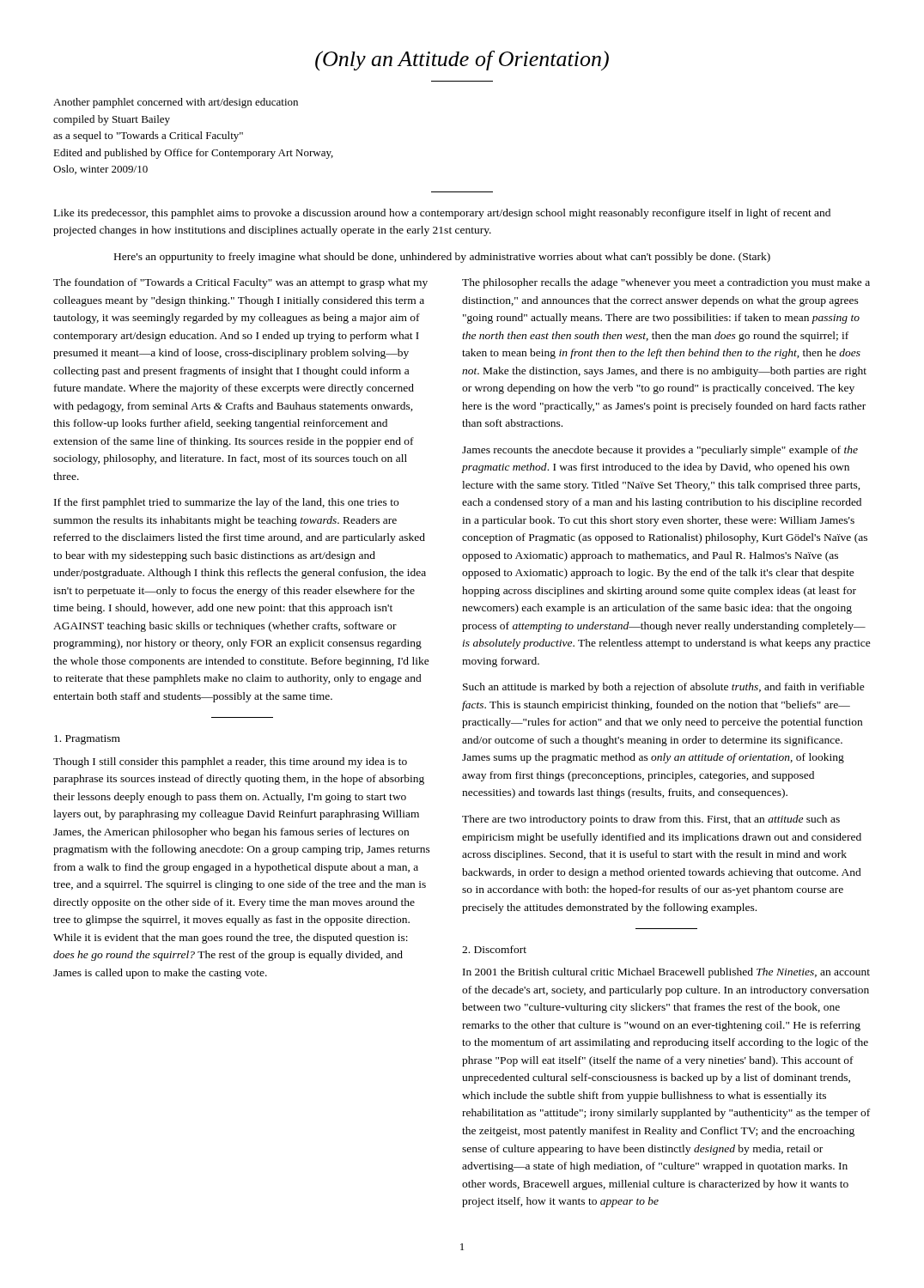The image size is (924, 1288).
Task: Where is the passage that starts "James recounts the anecdote because it"?
Action: click(666, 556)
